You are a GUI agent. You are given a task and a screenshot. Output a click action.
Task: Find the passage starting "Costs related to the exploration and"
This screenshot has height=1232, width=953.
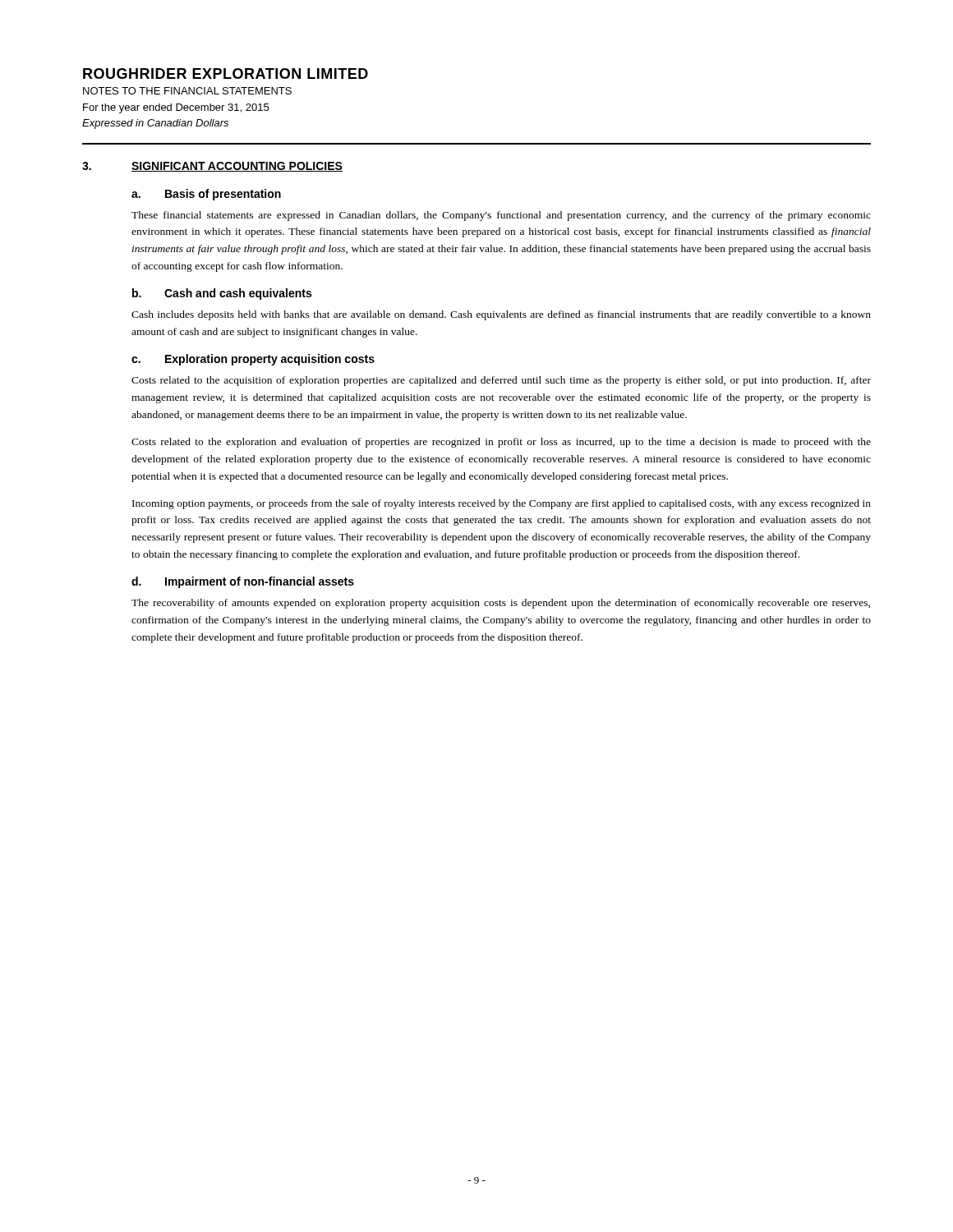click(501, 458)
